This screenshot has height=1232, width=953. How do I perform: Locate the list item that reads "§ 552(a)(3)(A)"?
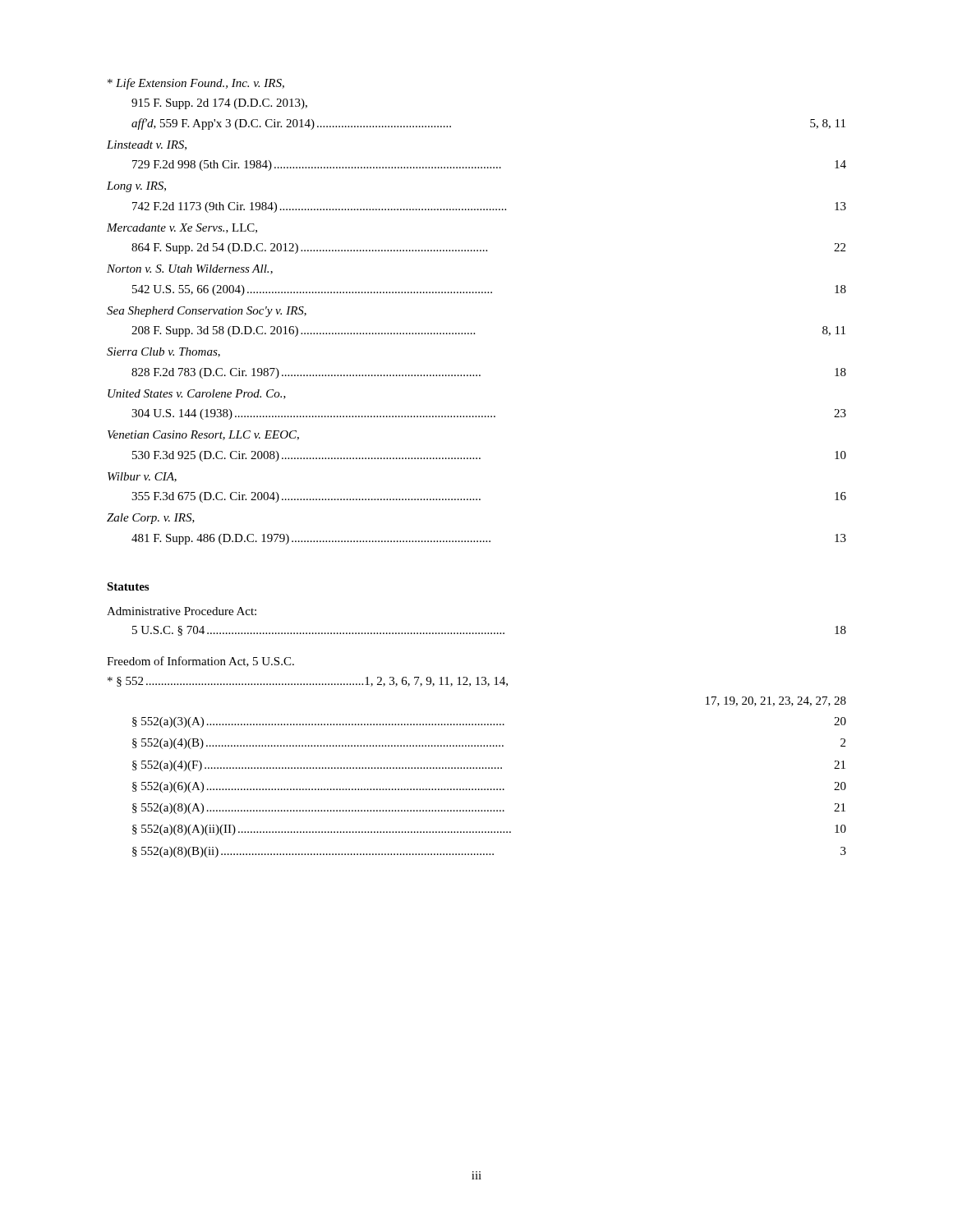476,722
